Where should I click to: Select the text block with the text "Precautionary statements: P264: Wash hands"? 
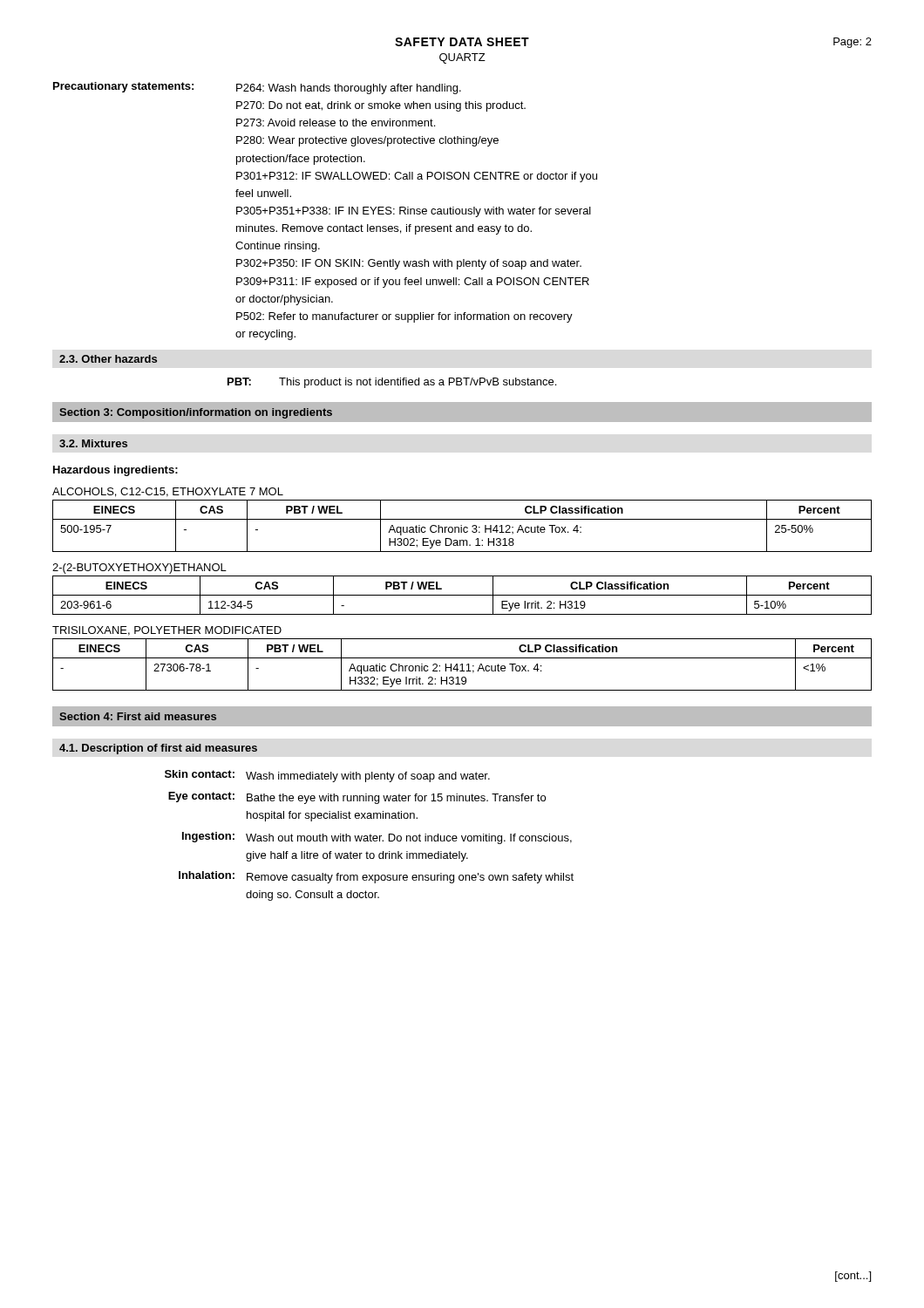(325, 211)
